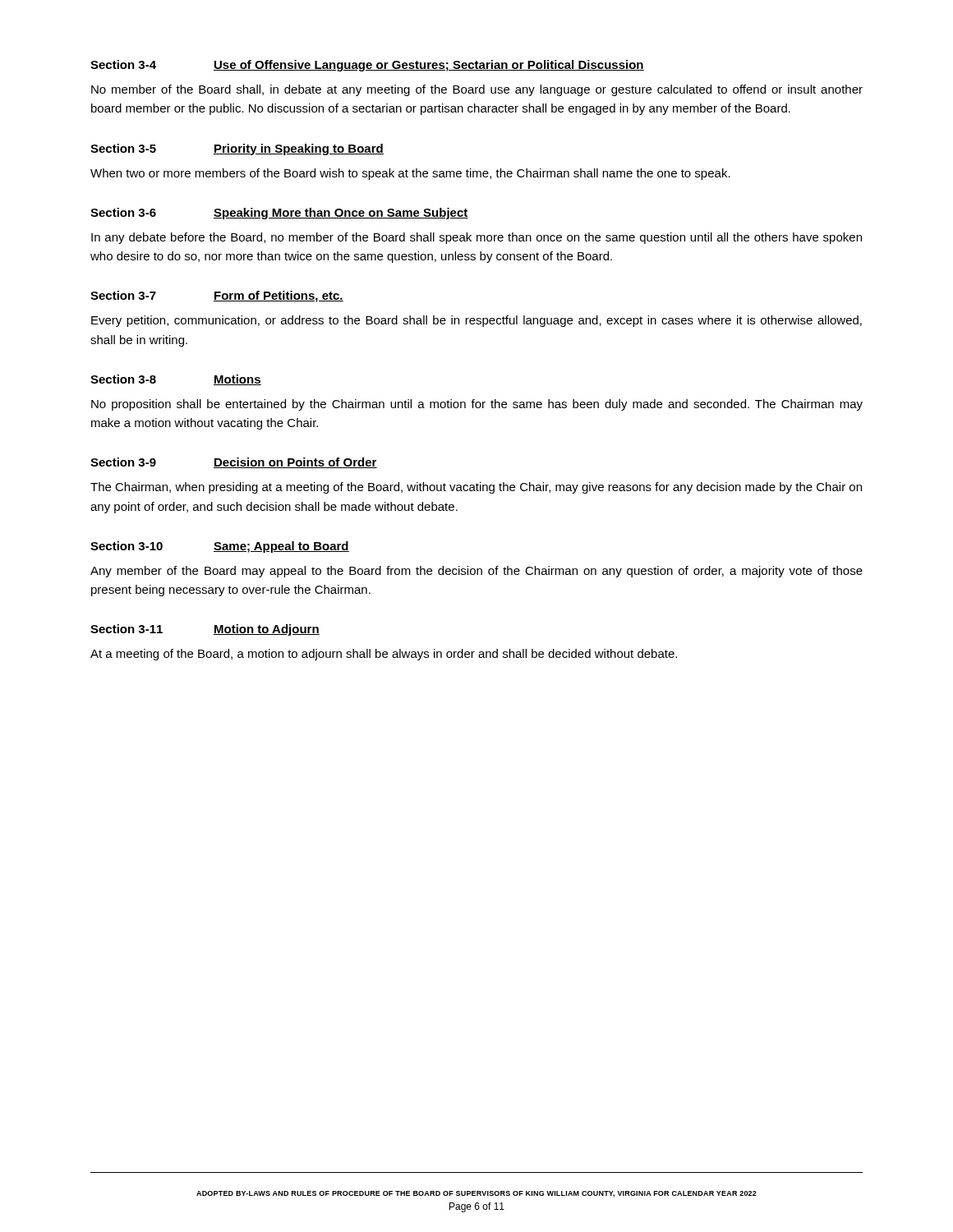Locate the section header that opens with "Section 3-6 Speaking More than Once on Same"
The height and width of the screenshot is (1232, 953).
(279, 212)
